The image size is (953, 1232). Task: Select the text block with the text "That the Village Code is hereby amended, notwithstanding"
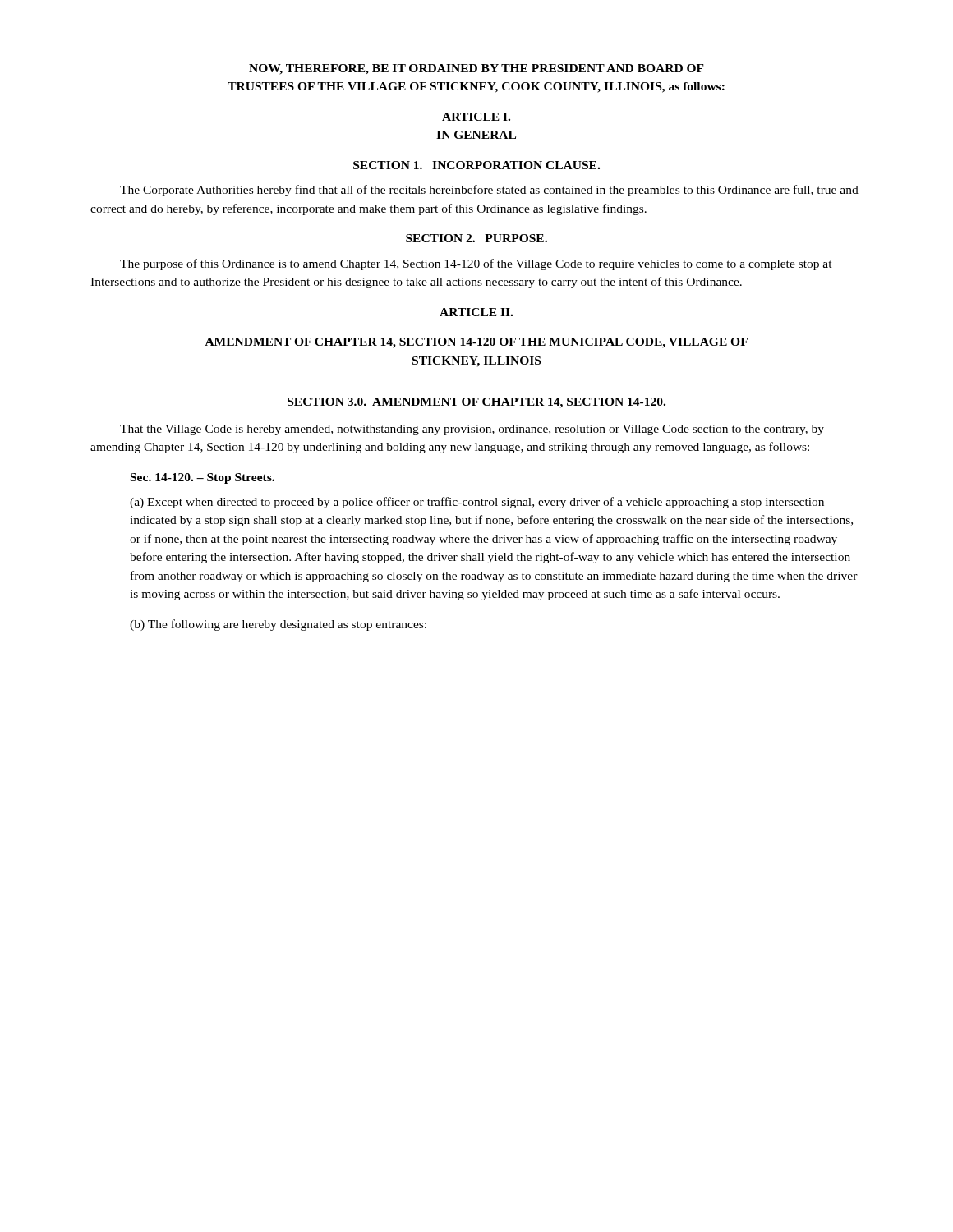476,438
